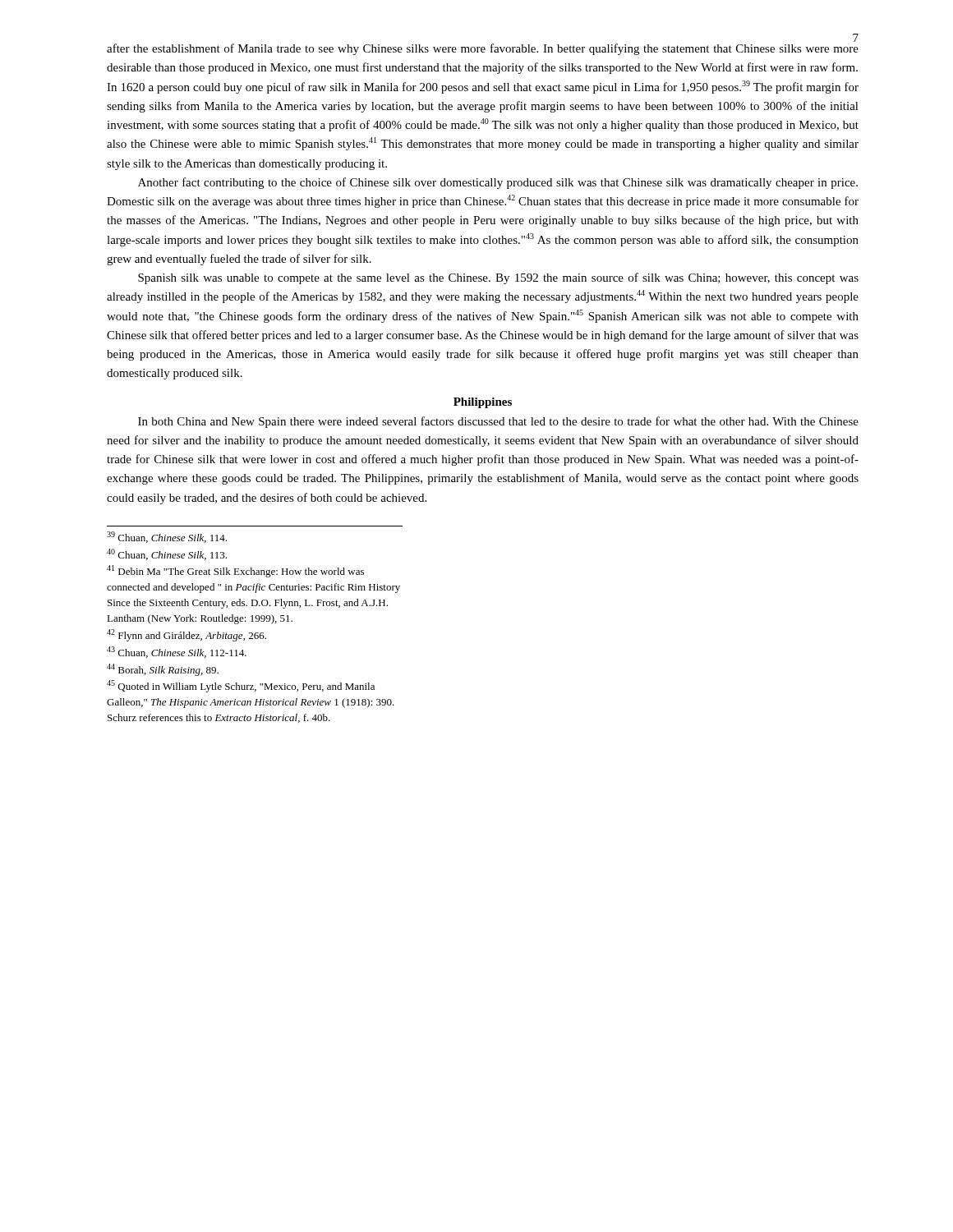Locate the block of text that opens with "Another fact contributing to the"
Image resolution: width=953 pixels, height=1232 pixels.
tap(483, 221)
